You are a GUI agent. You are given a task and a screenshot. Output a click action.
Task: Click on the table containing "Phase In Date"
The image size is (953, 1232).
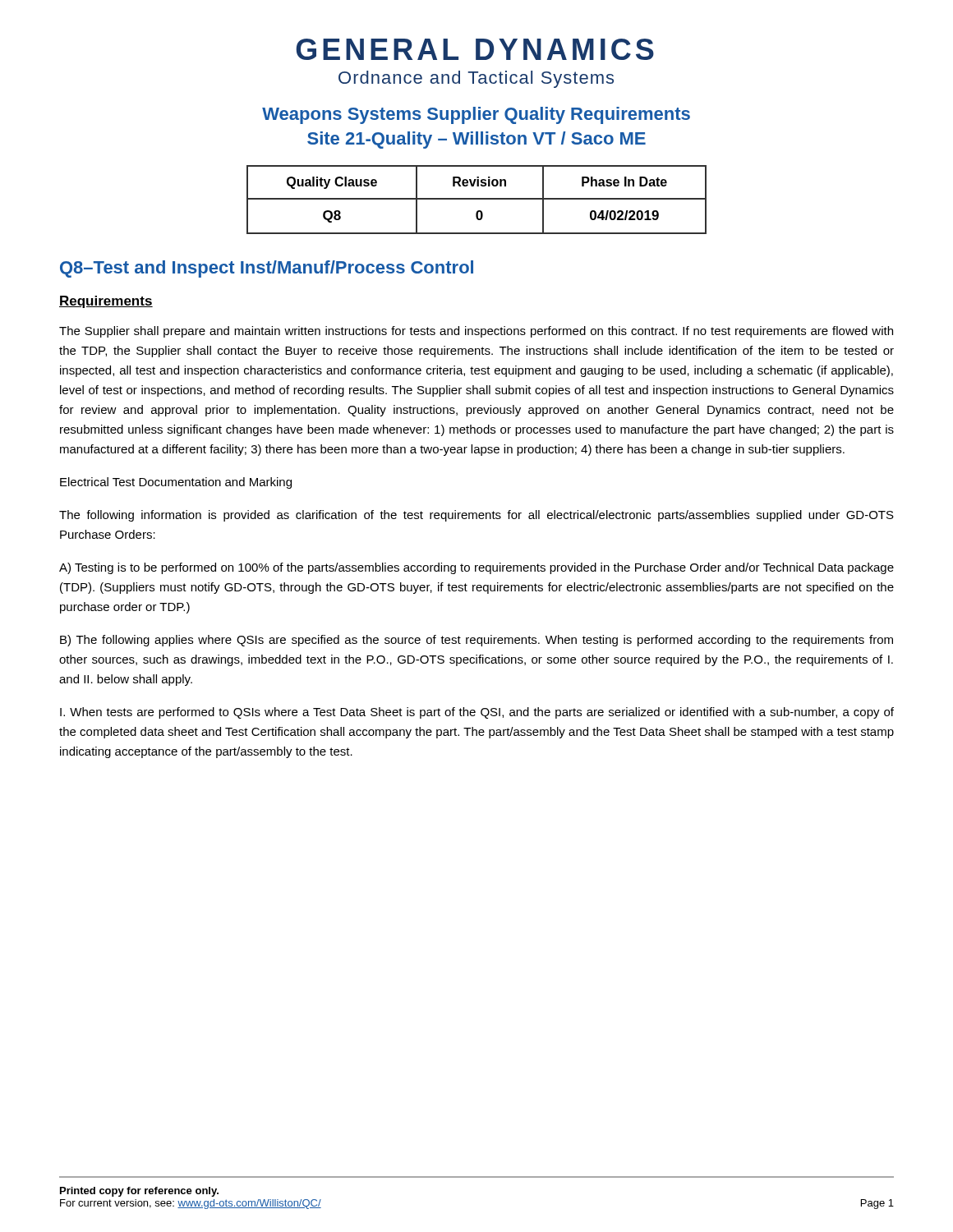click(x=476, y=200)
